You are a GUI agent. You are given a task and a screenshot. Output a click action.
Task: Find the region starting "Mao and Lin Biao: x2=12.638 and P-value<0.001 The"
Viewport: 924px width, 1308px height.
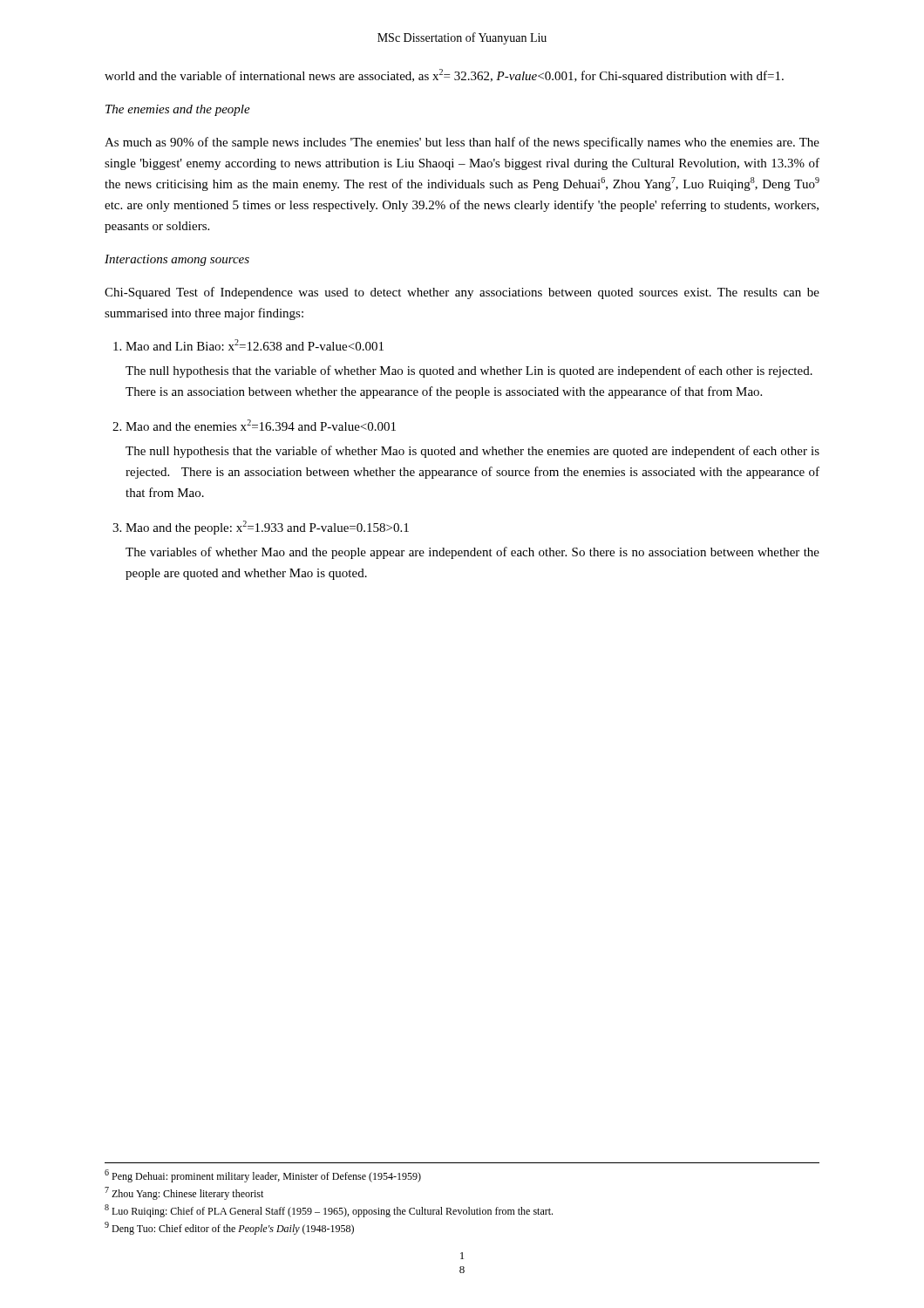click(472, 370)
